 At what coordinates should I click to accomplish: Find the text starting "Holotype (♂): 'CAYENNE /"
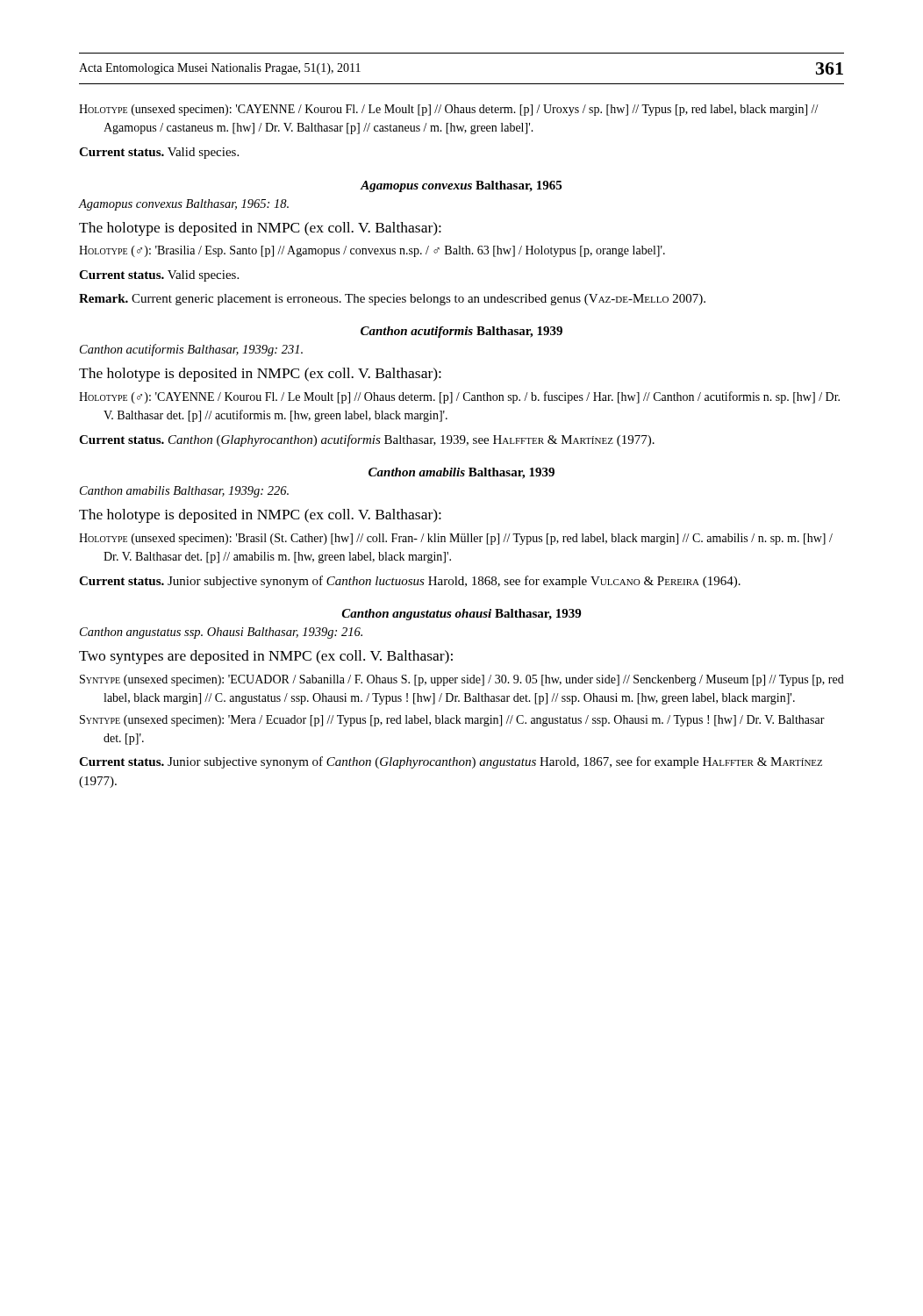(462, 406)
